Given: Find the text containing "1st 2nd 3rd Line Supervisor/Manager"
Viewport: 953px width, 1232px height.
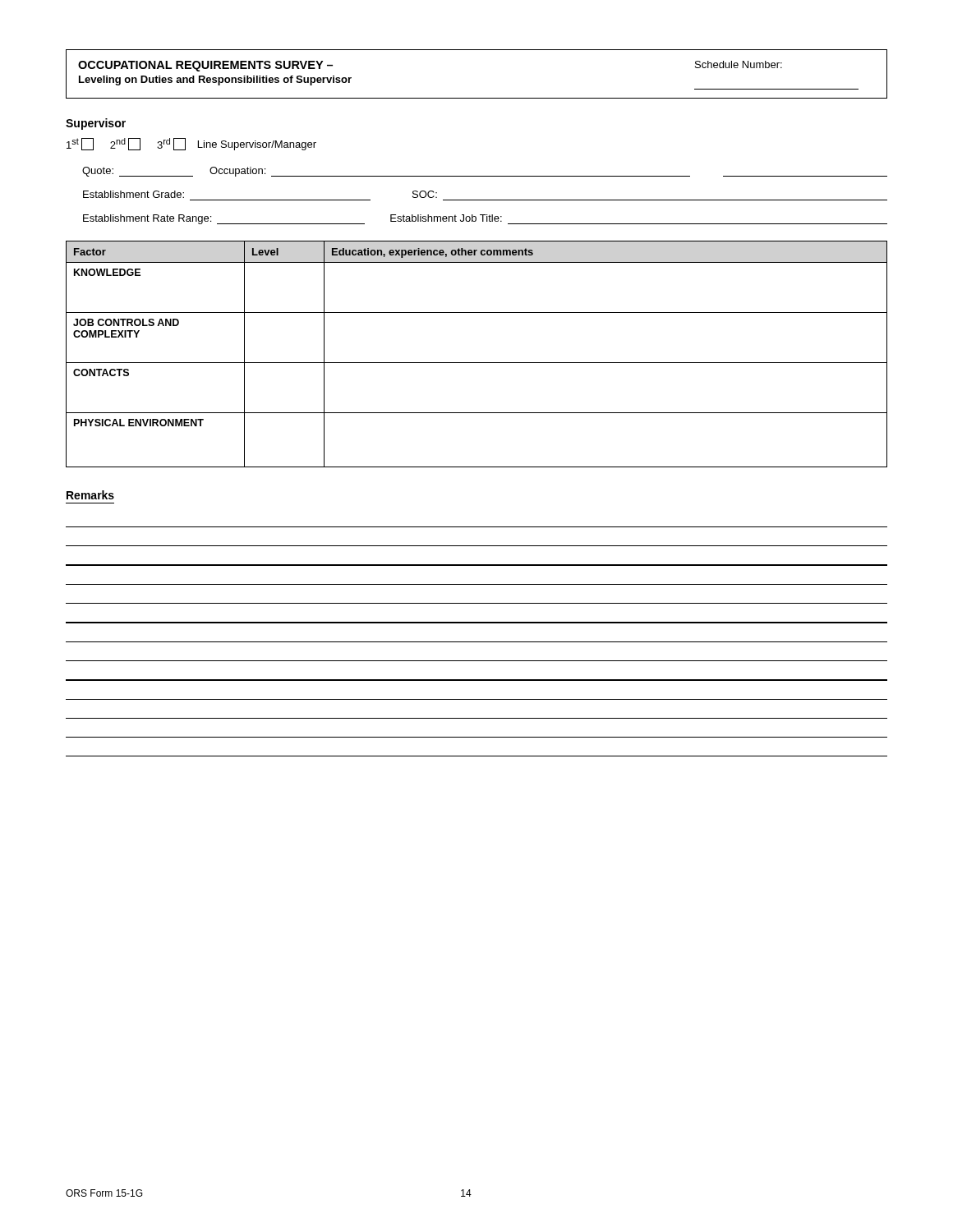Looking at the screenshot, I should [x=191, y=144].
